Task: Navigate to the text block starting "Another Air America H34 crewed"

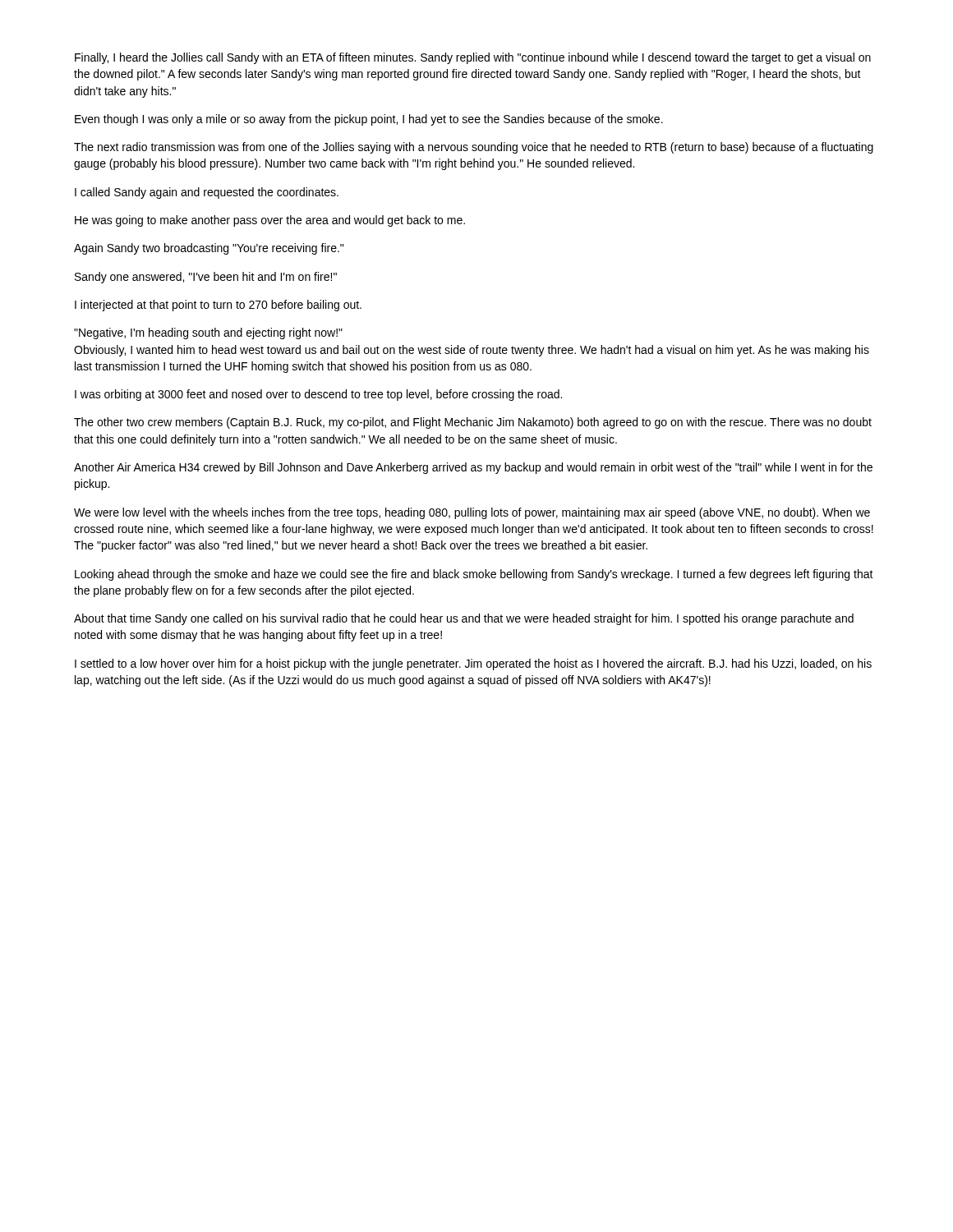Action: pos(473,476)
